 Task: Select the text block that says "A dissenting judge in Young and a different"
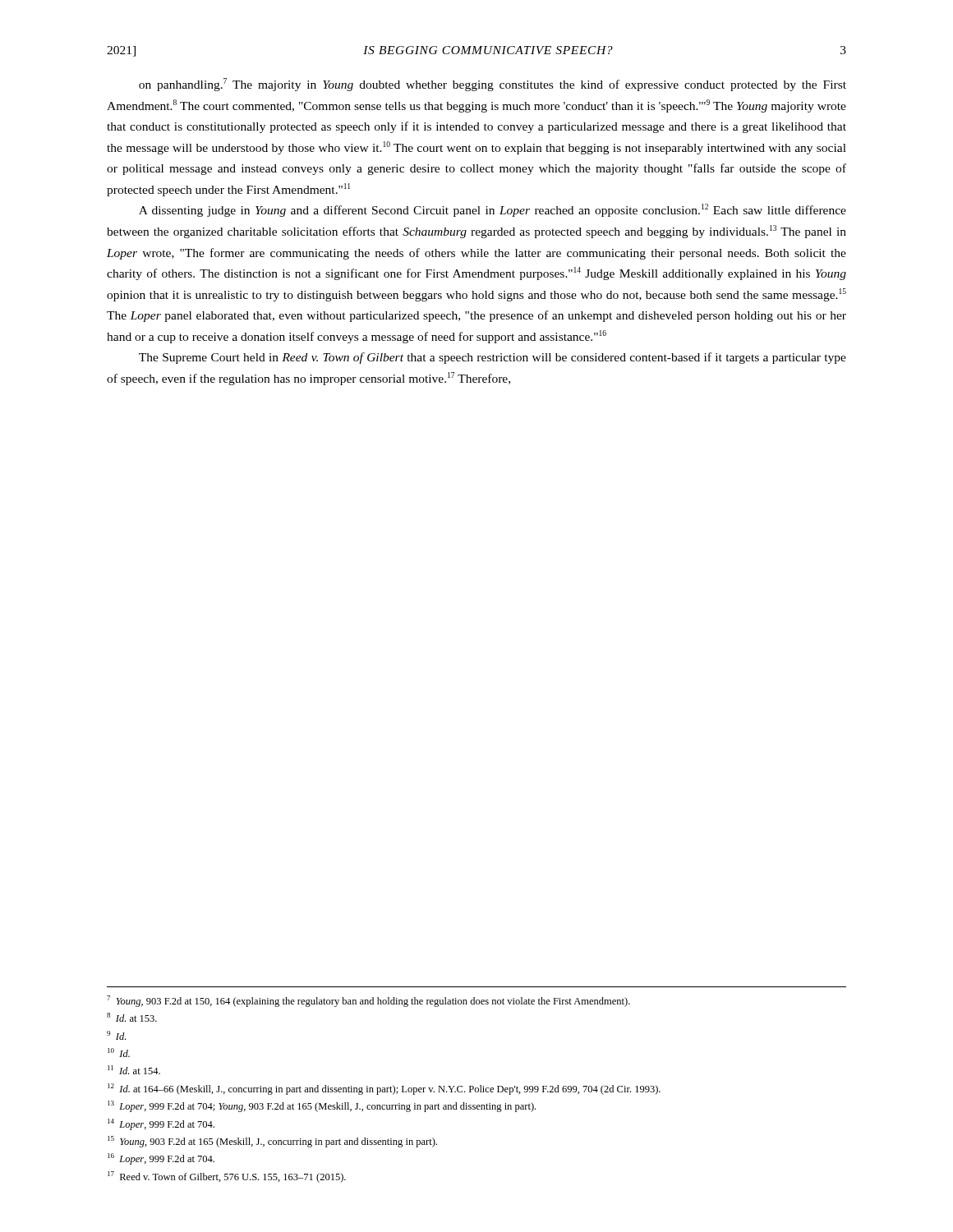[476, 273]
